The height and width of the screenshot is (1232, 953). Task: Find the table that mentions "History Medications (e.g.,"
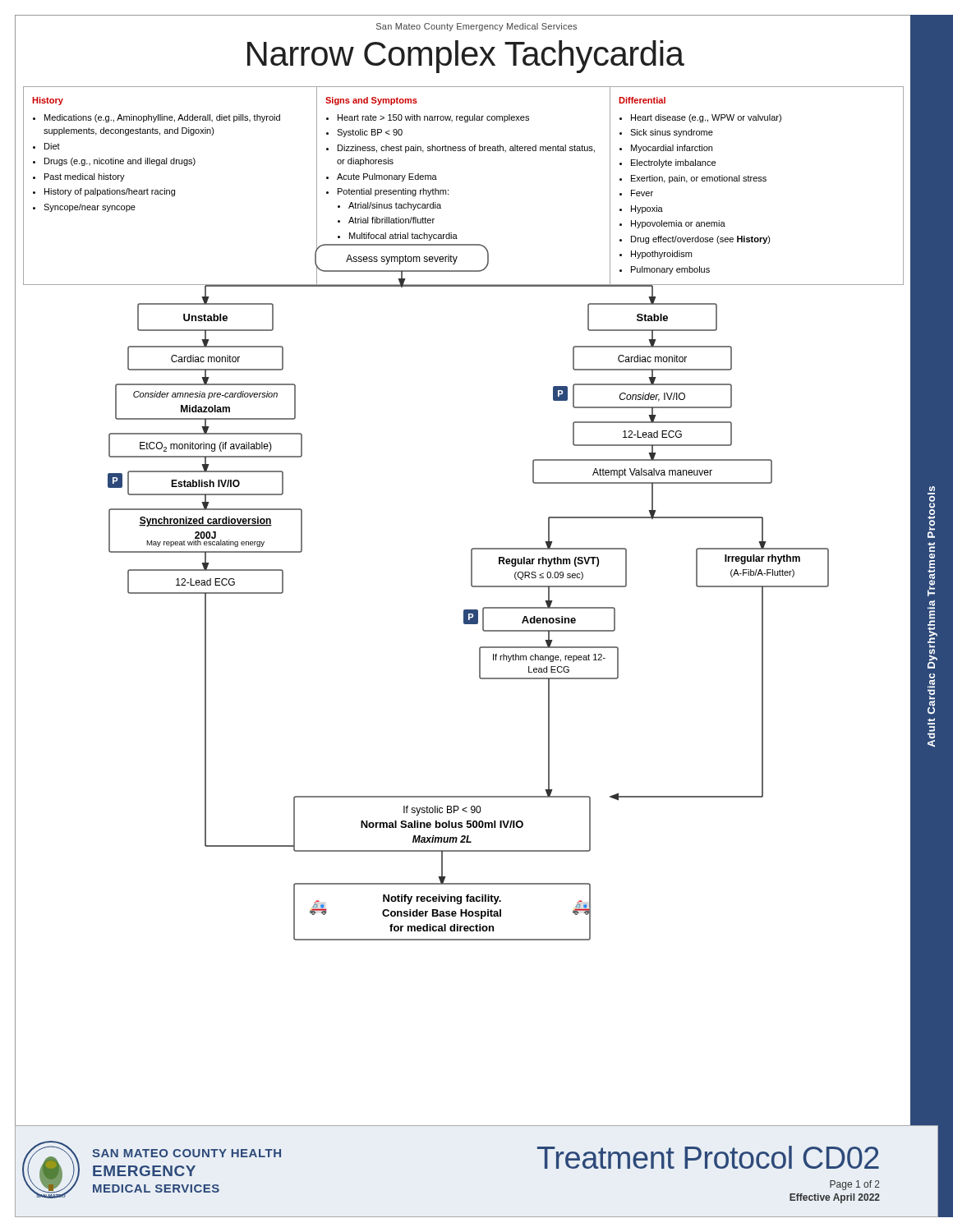point(463,186)
